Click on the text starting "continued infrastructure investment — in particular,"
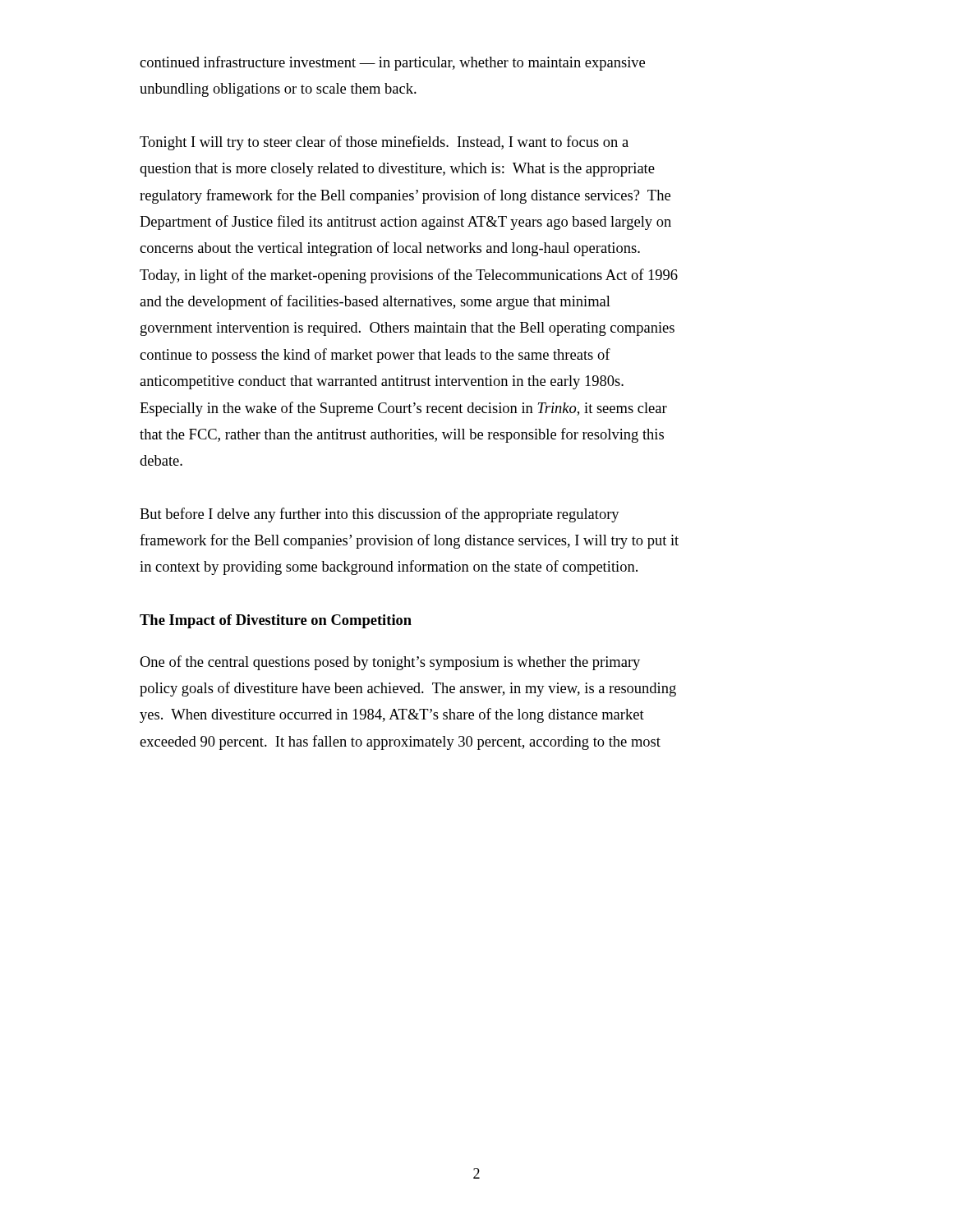This screenshot has width=953, height=1232. (x=479, y=76)
